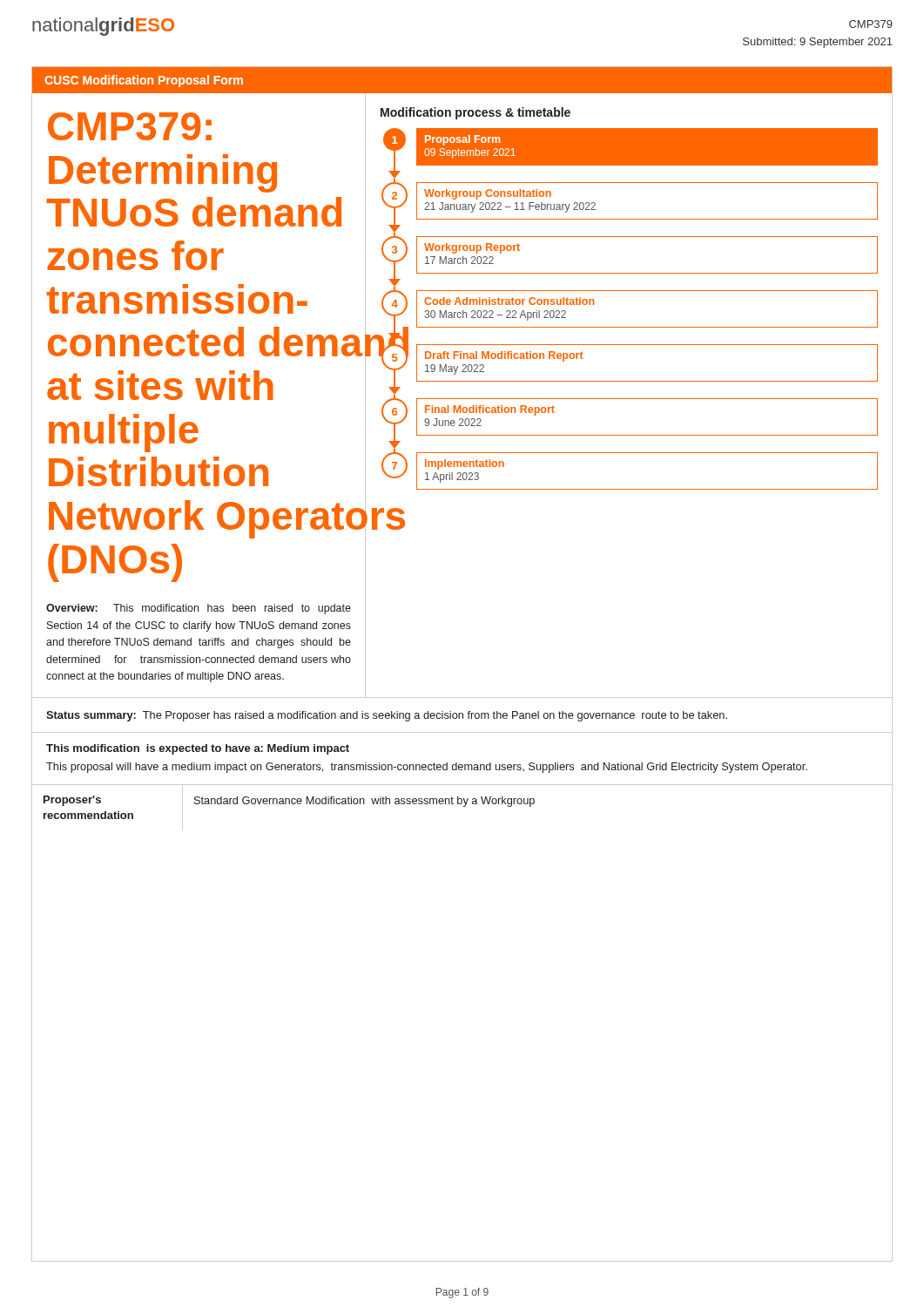
Task: Locate the text "Workgroup Report 17 March 2022"
Action: coord(472,248)
